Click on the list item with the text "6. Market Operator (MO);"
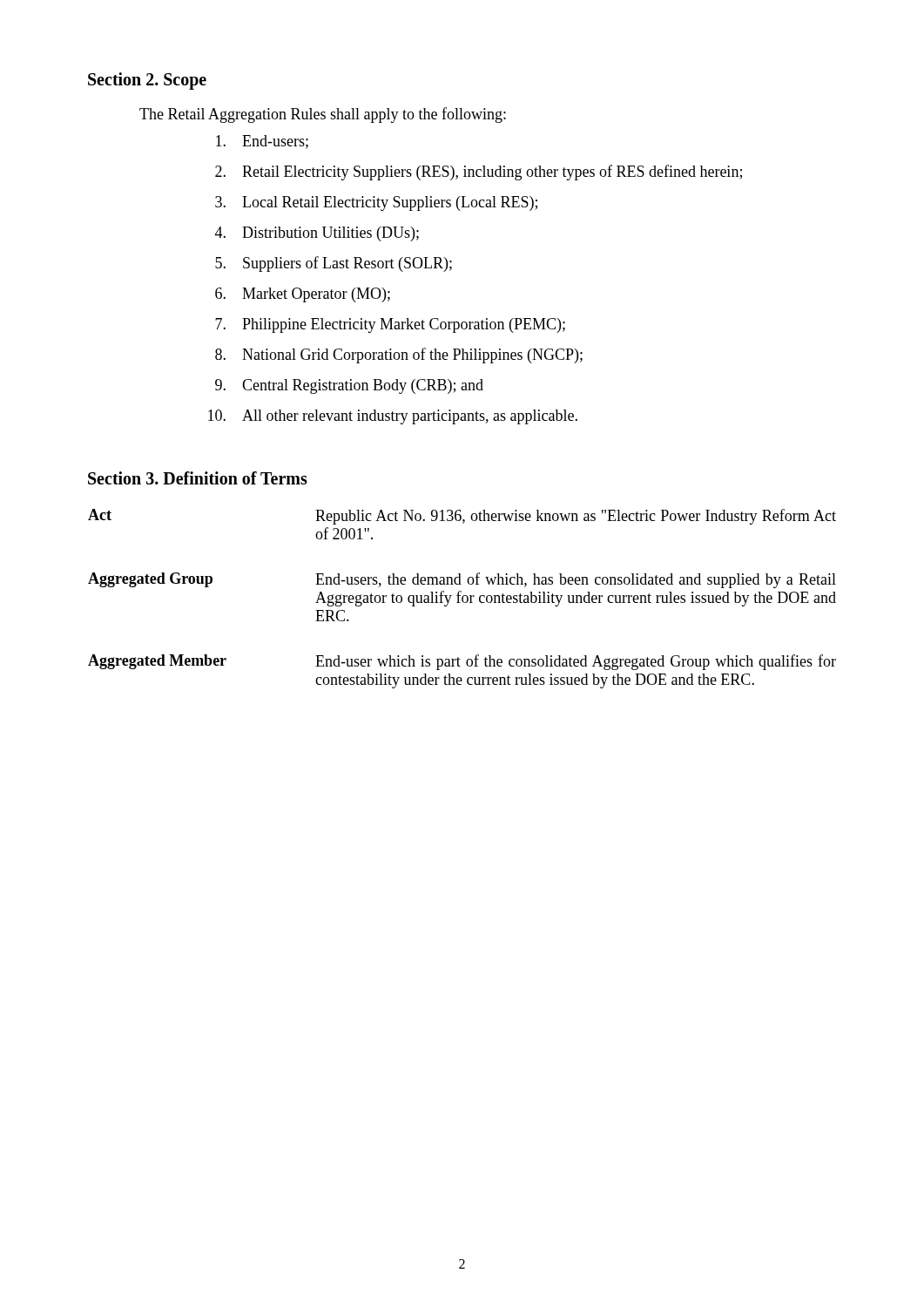This screenshot has height=1307, width=924. coord(303,295)
